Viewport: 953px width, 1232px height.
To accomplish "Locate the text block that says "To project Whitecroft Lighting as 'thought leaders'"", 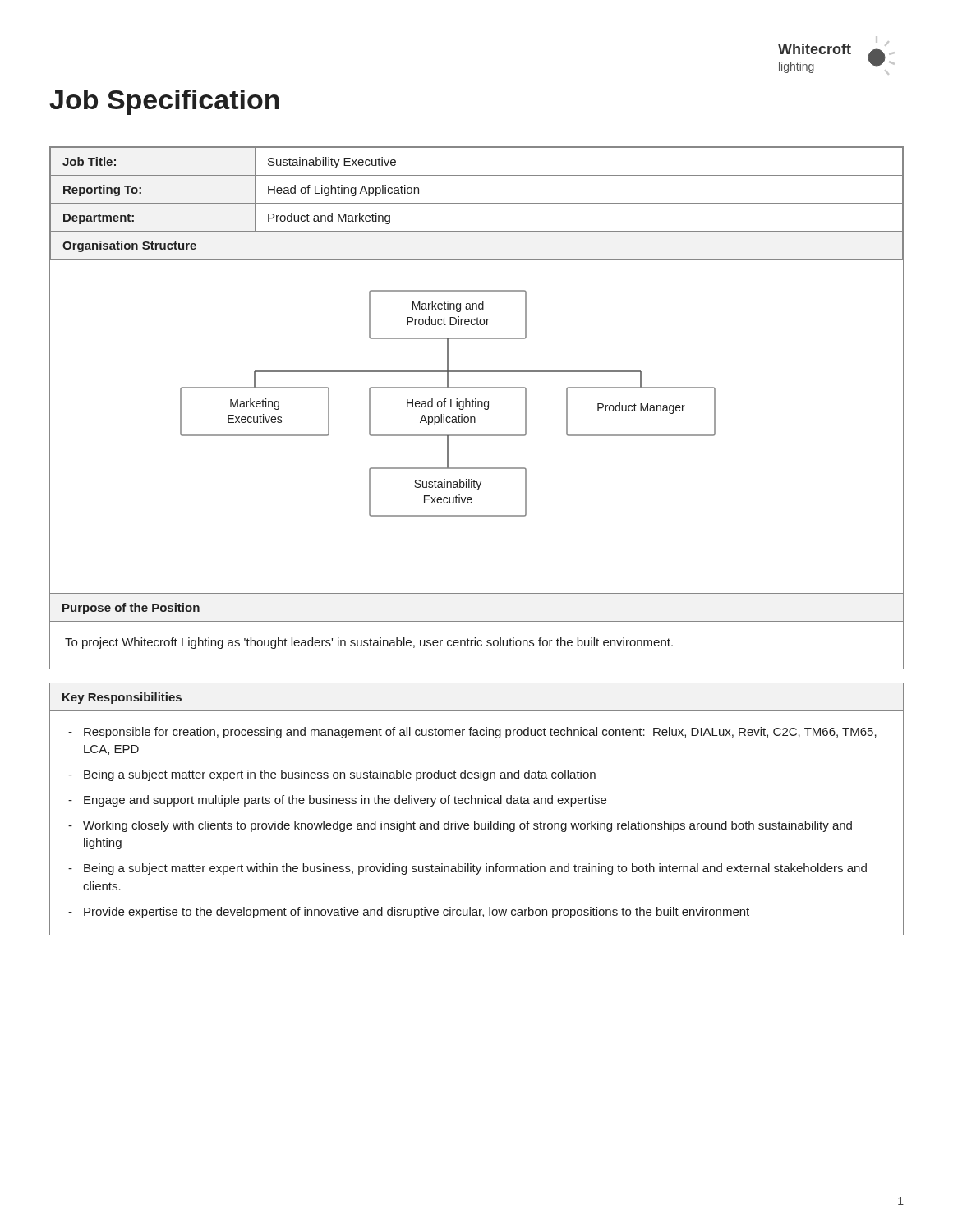I will click(369, 642).
